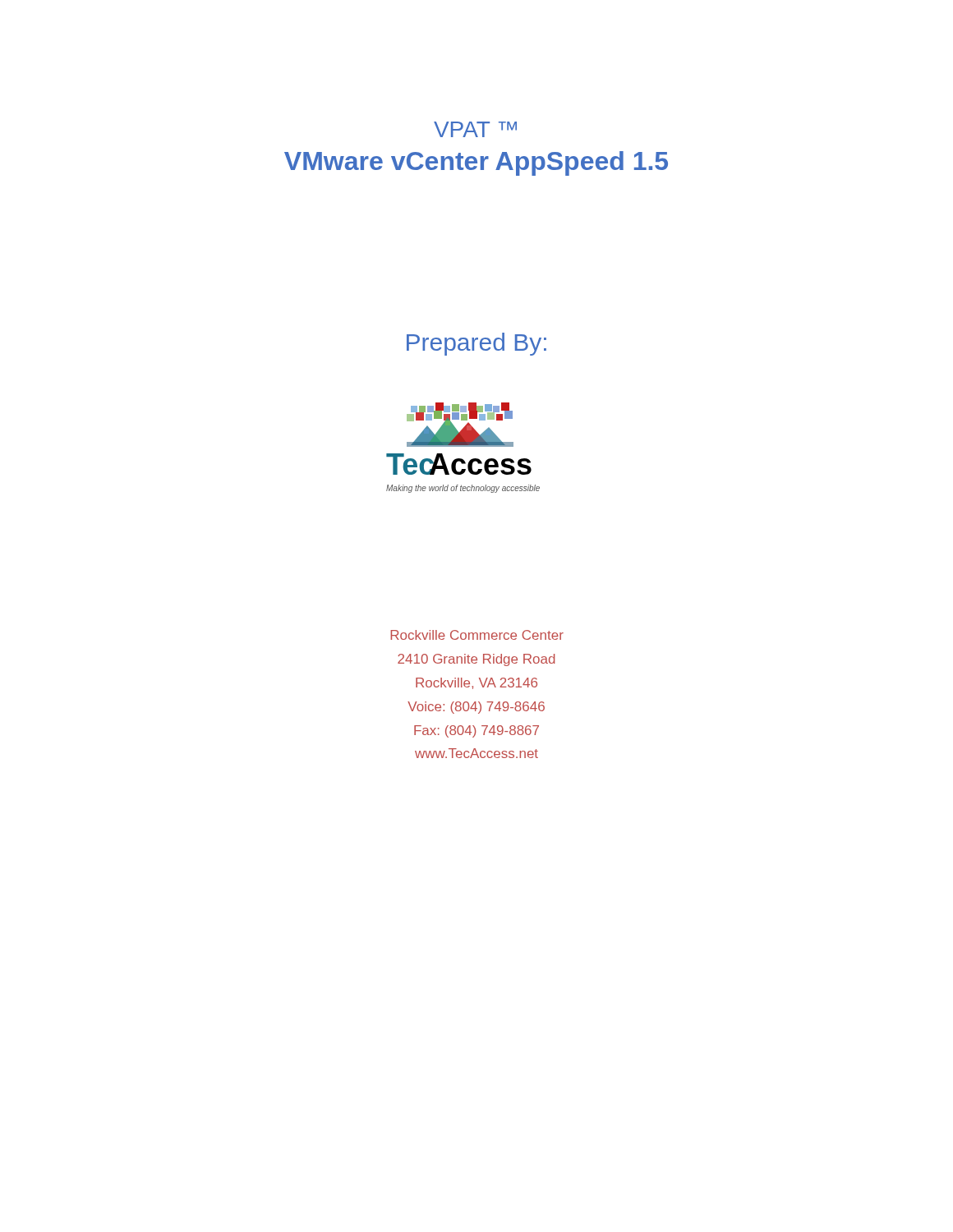
Task: Click on the region starting "Rockville Commerce Center 2410 Granite"
Action: tap(476, 695)
